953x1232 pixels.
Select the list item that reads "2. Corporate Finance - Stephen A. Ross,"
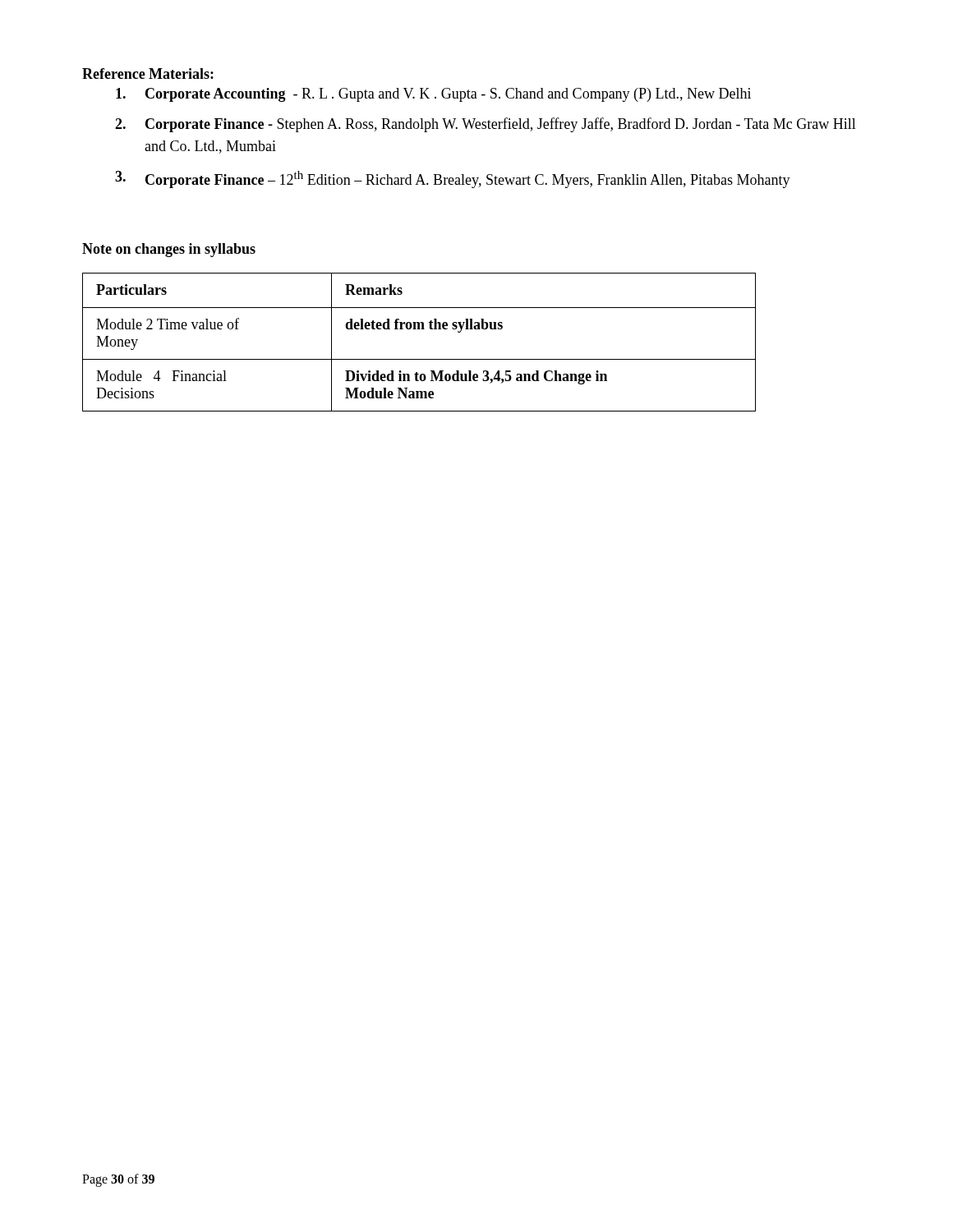(493, 136)
